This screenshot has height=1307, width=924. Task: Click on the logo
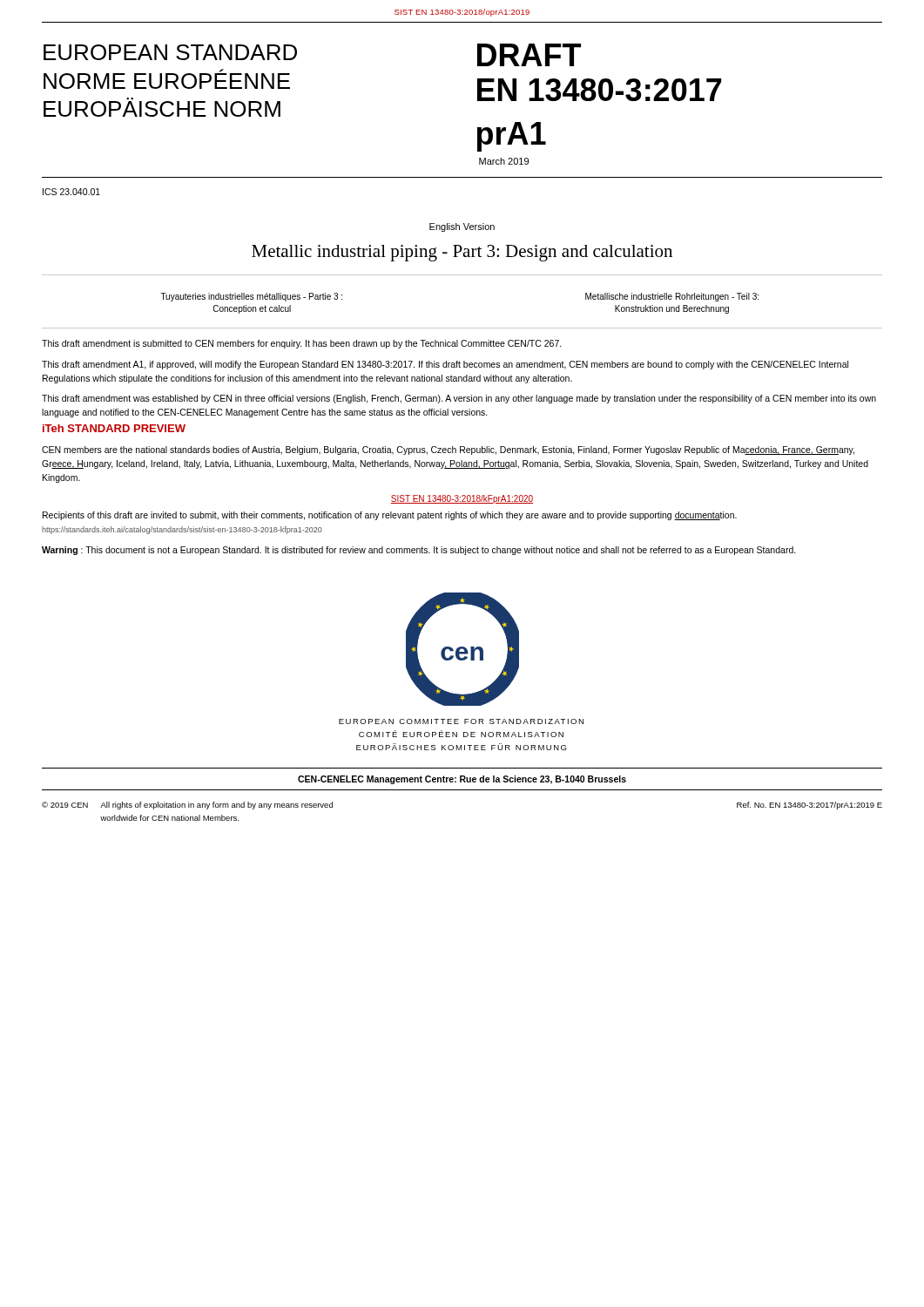tap(462, 673)
